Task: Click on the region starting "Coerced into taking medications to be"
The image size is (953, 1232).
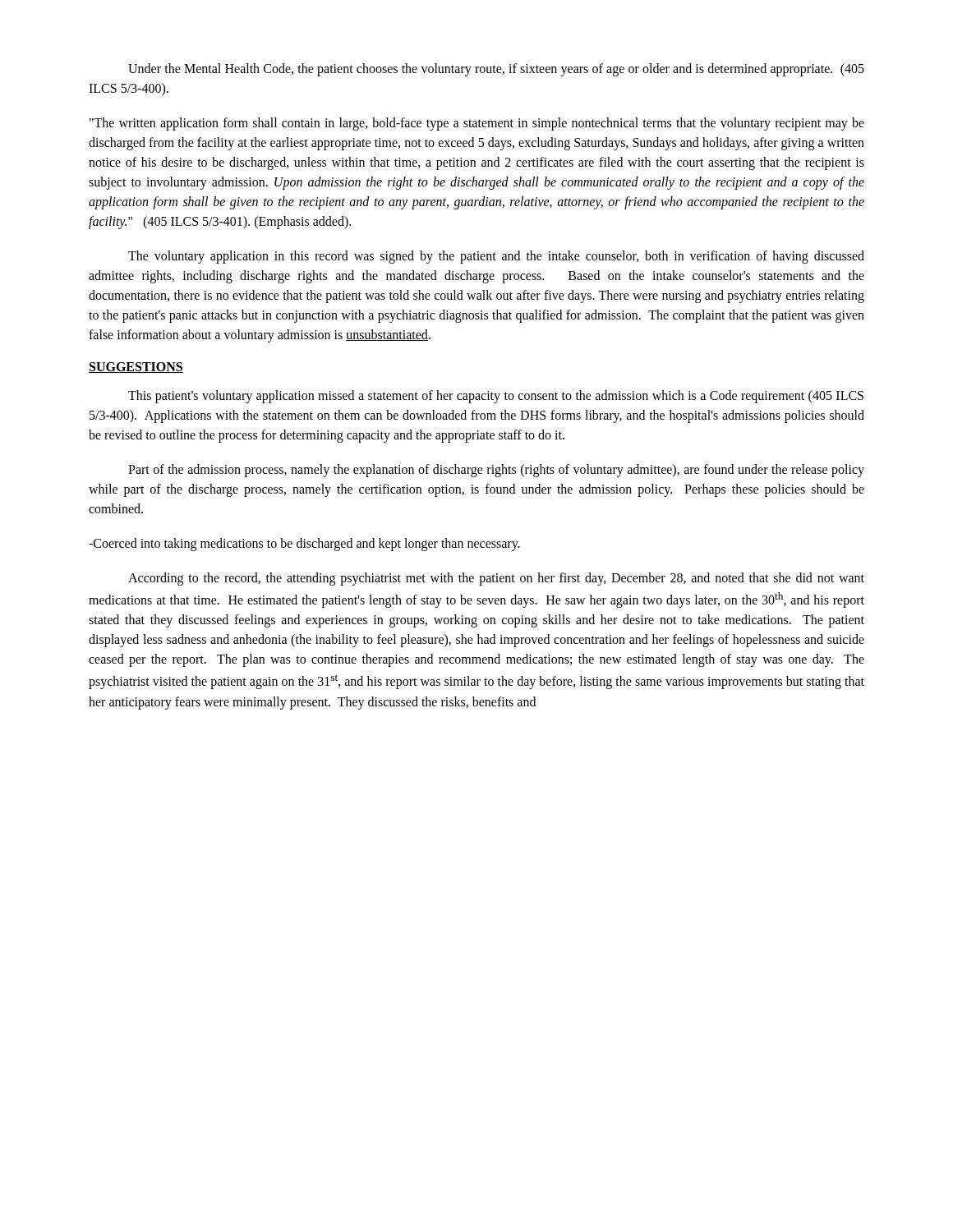Action: [x=476, y=544]
